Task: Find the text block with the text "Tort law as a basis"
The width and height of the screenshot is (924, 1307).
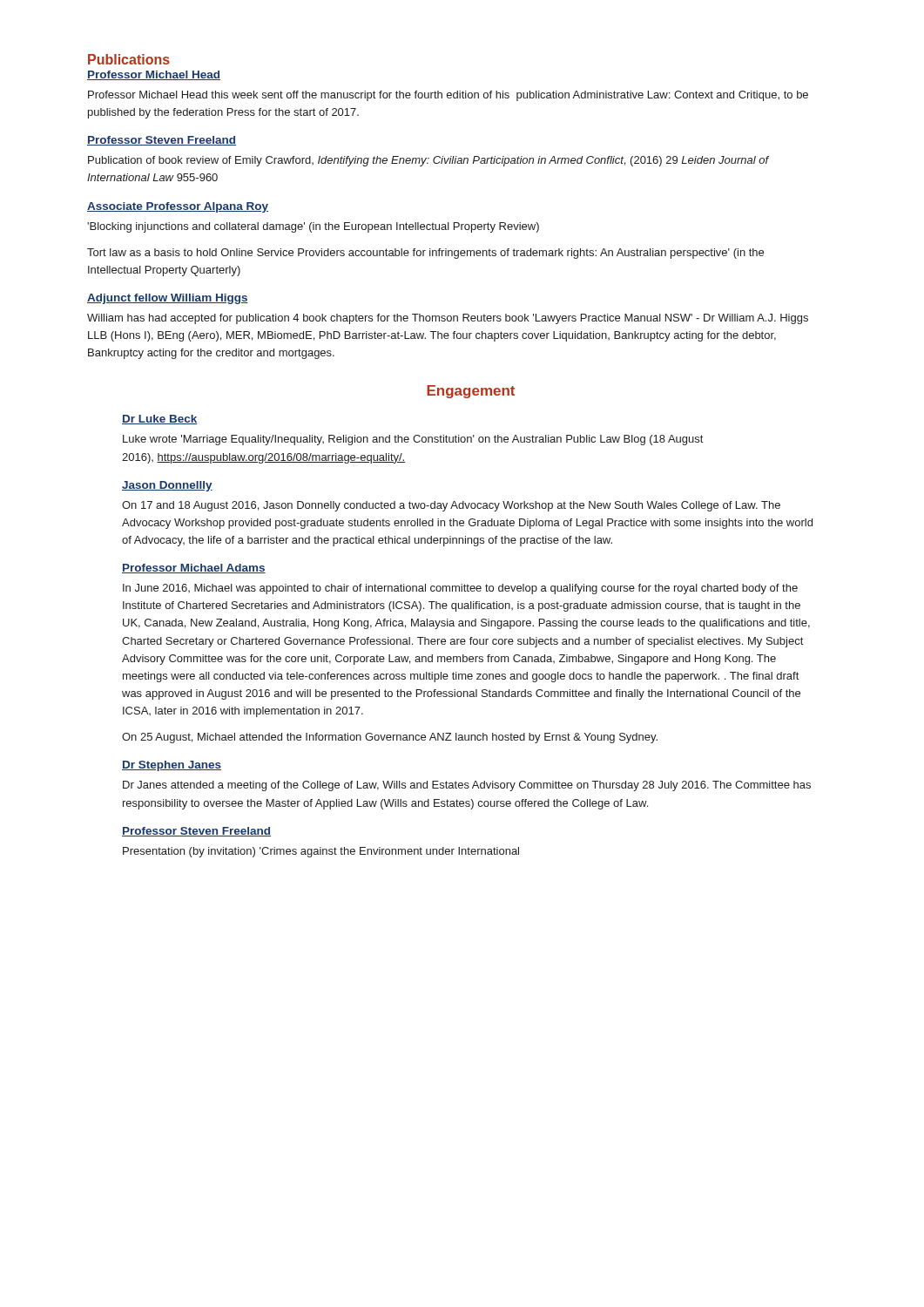Action: [426, 261]
